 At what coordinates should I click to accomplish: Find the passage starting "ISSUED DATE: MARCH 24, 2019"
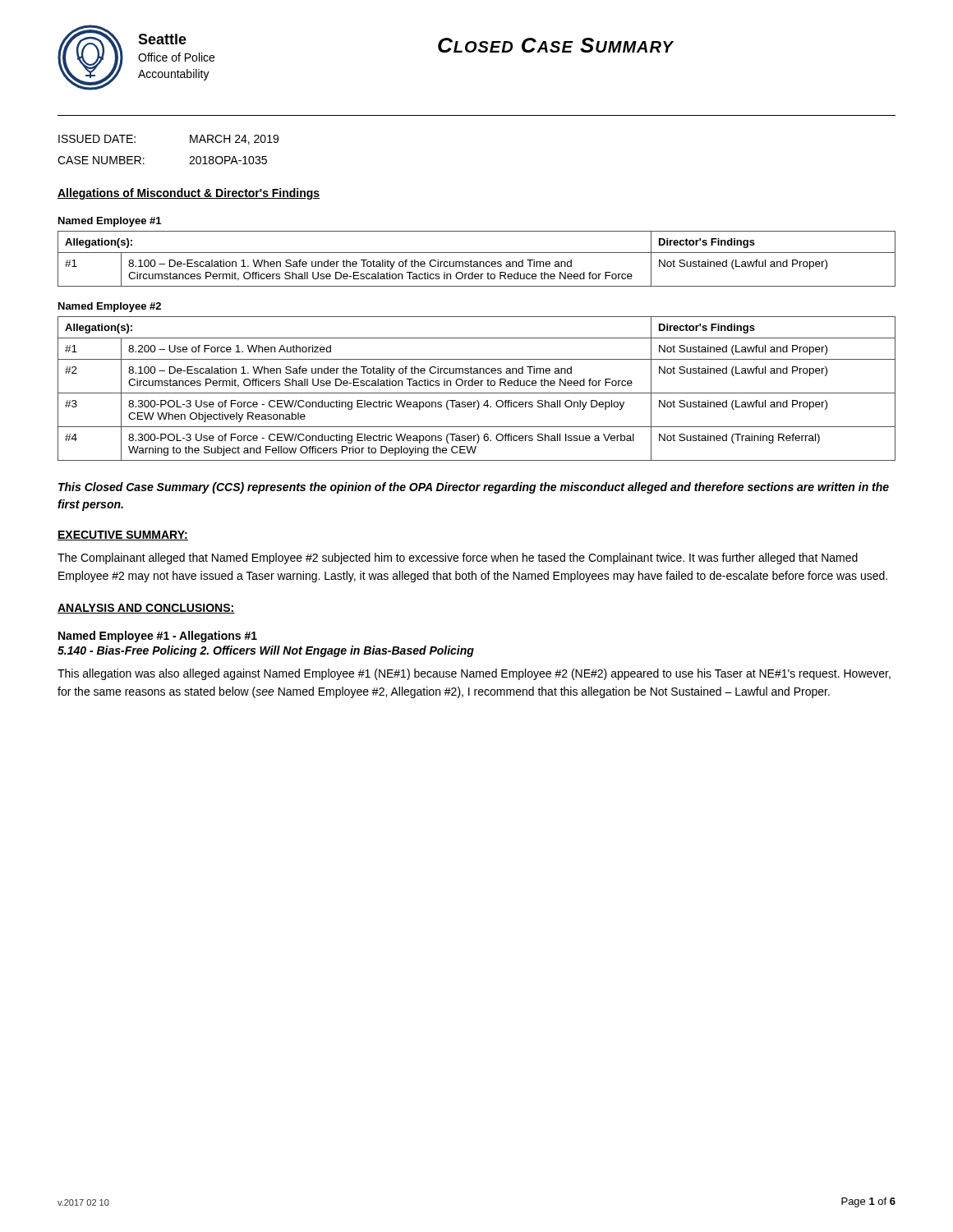(98, 141)
